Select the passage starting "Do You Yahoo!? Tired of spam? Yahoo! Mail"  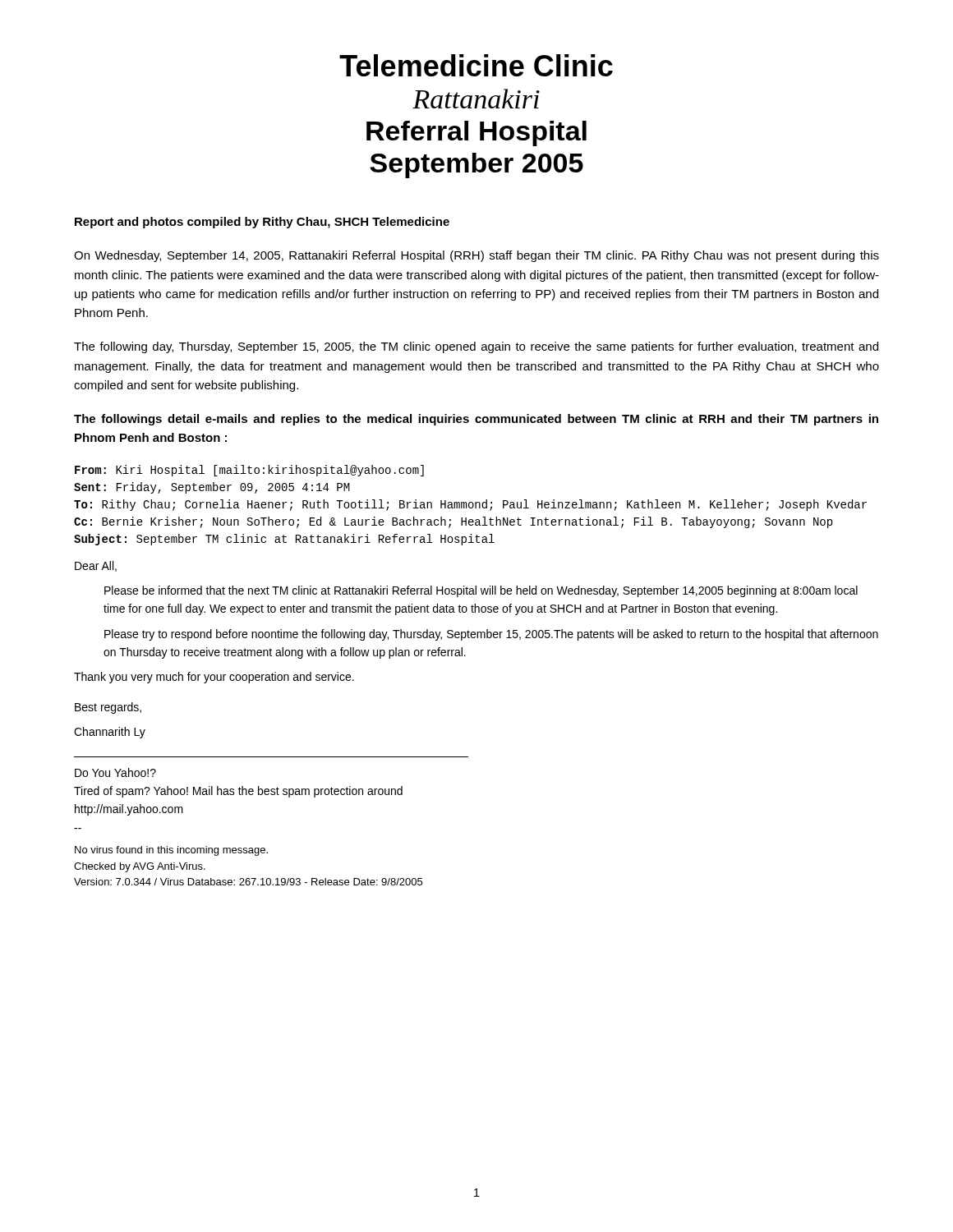[x=238, y=800]
